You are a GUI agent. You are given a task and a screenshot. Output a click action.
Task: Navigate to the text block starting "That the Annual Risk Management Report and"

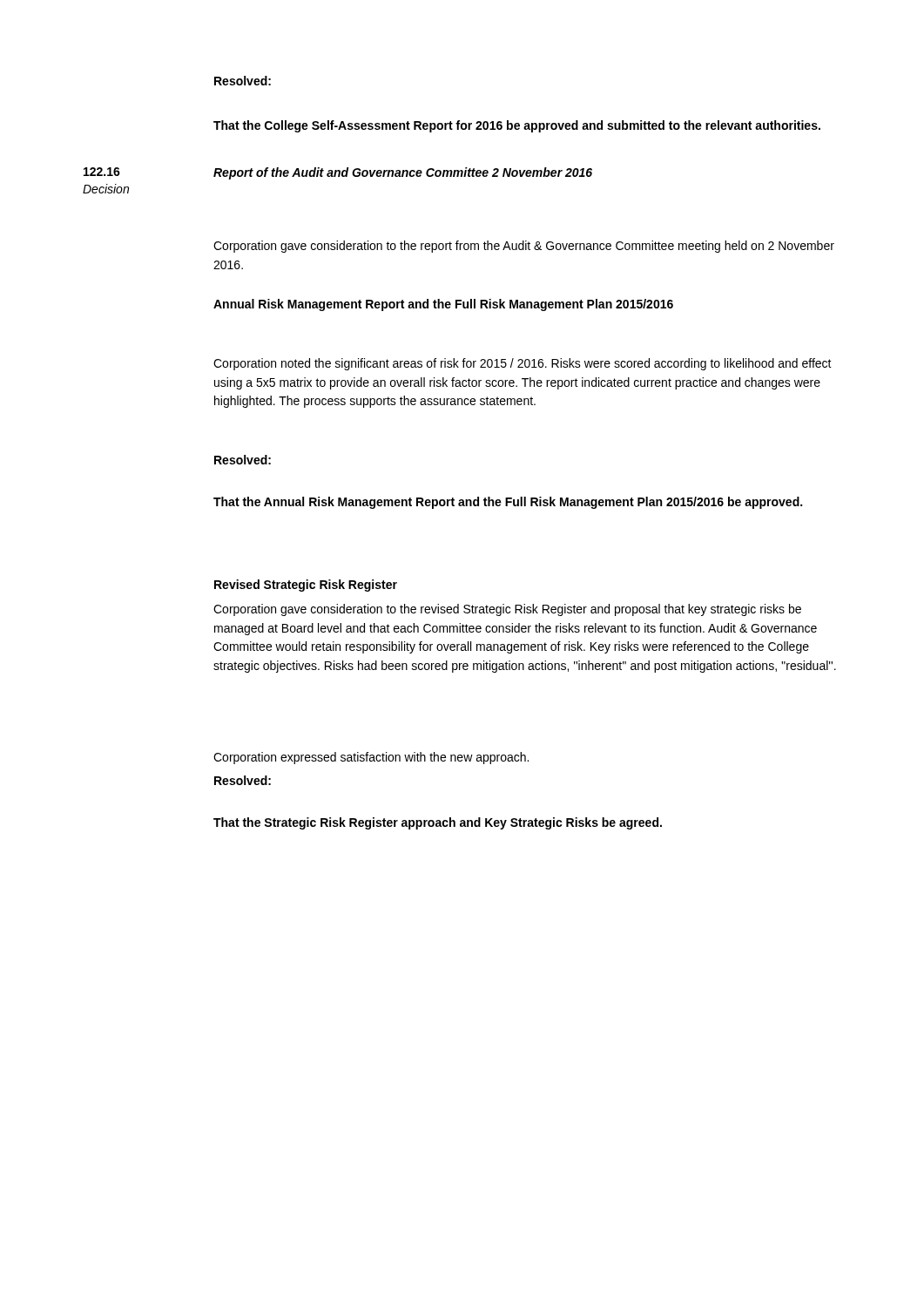[527, 502]
